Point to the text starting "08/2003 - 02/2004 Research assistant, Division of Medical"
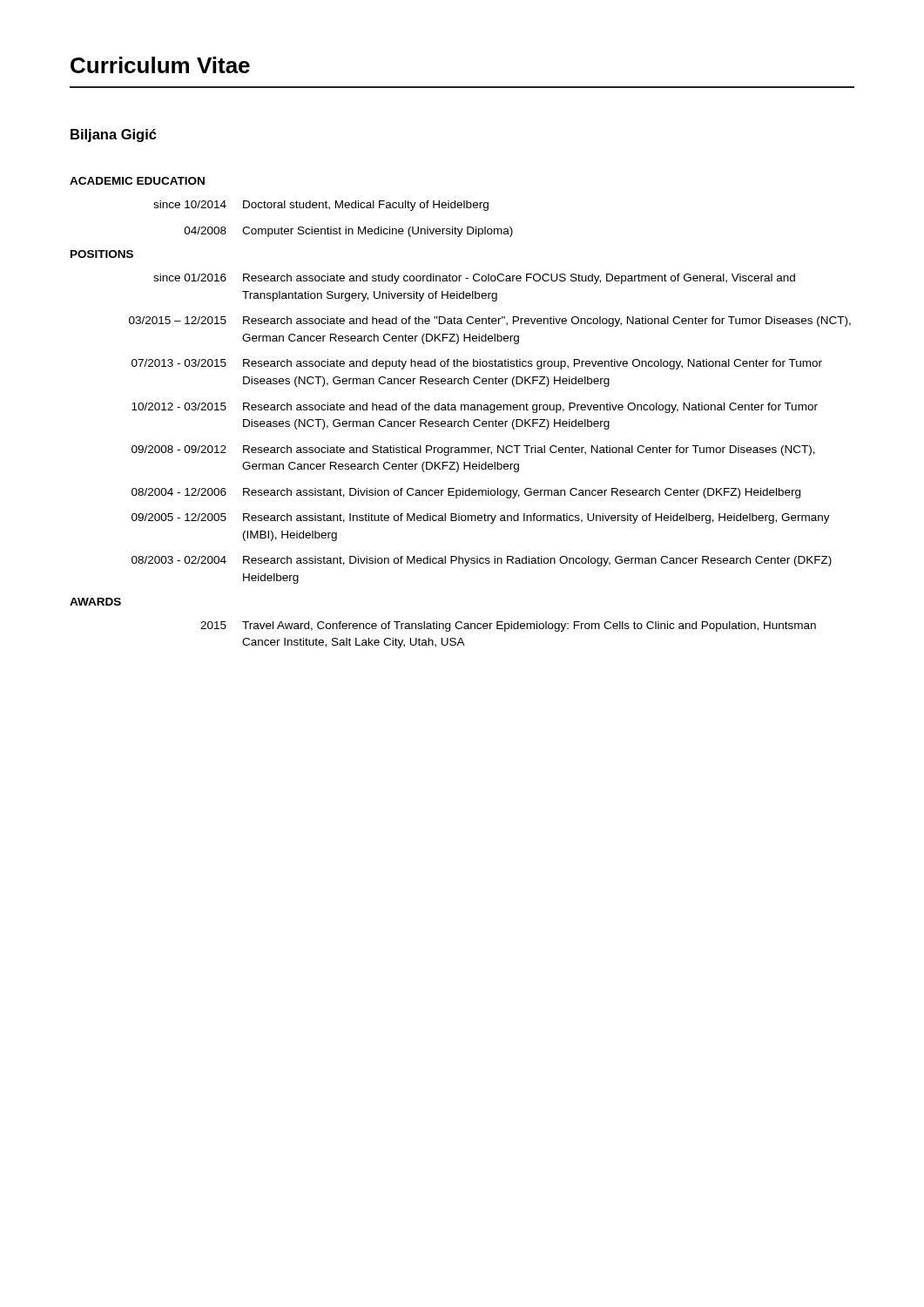The width and height of the screenshot is (924, 1307). 462,569
